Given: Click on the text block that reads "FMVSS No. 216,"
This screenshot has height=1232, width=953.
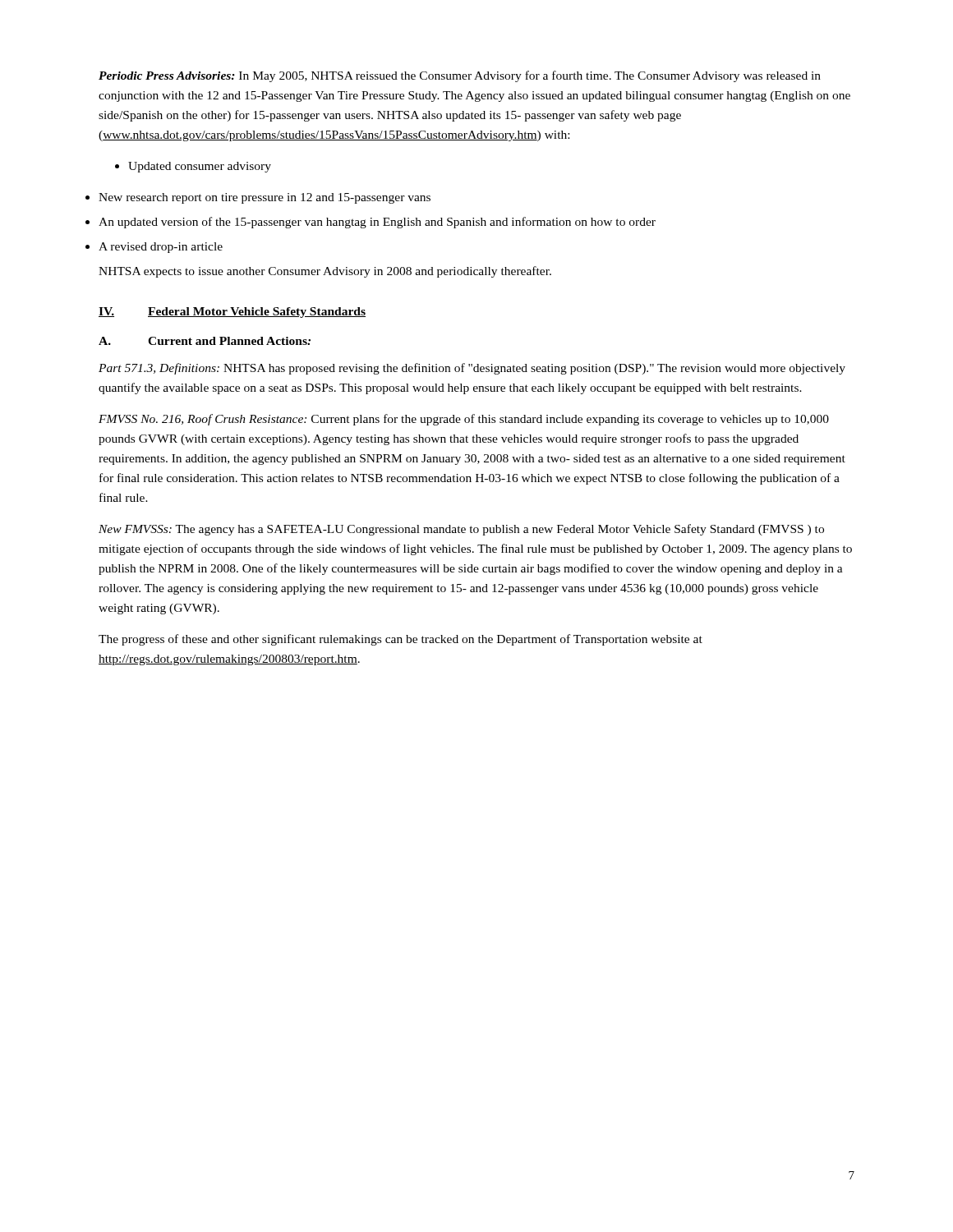Looking at the screenshot, I should coord(476,458).
